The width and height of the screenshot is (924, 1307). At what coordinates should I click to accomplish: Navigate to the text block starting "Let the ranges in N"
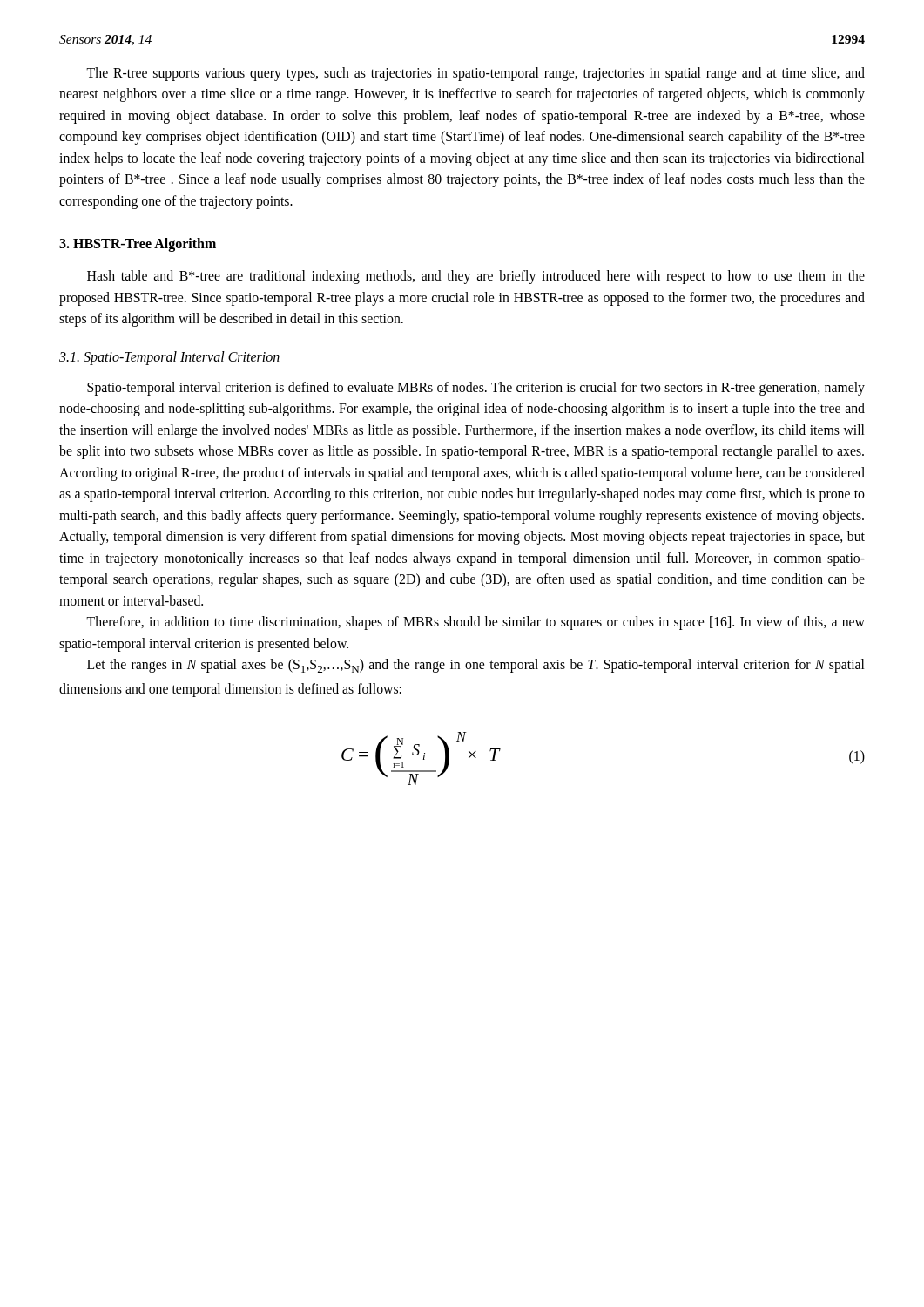[462, 677]
